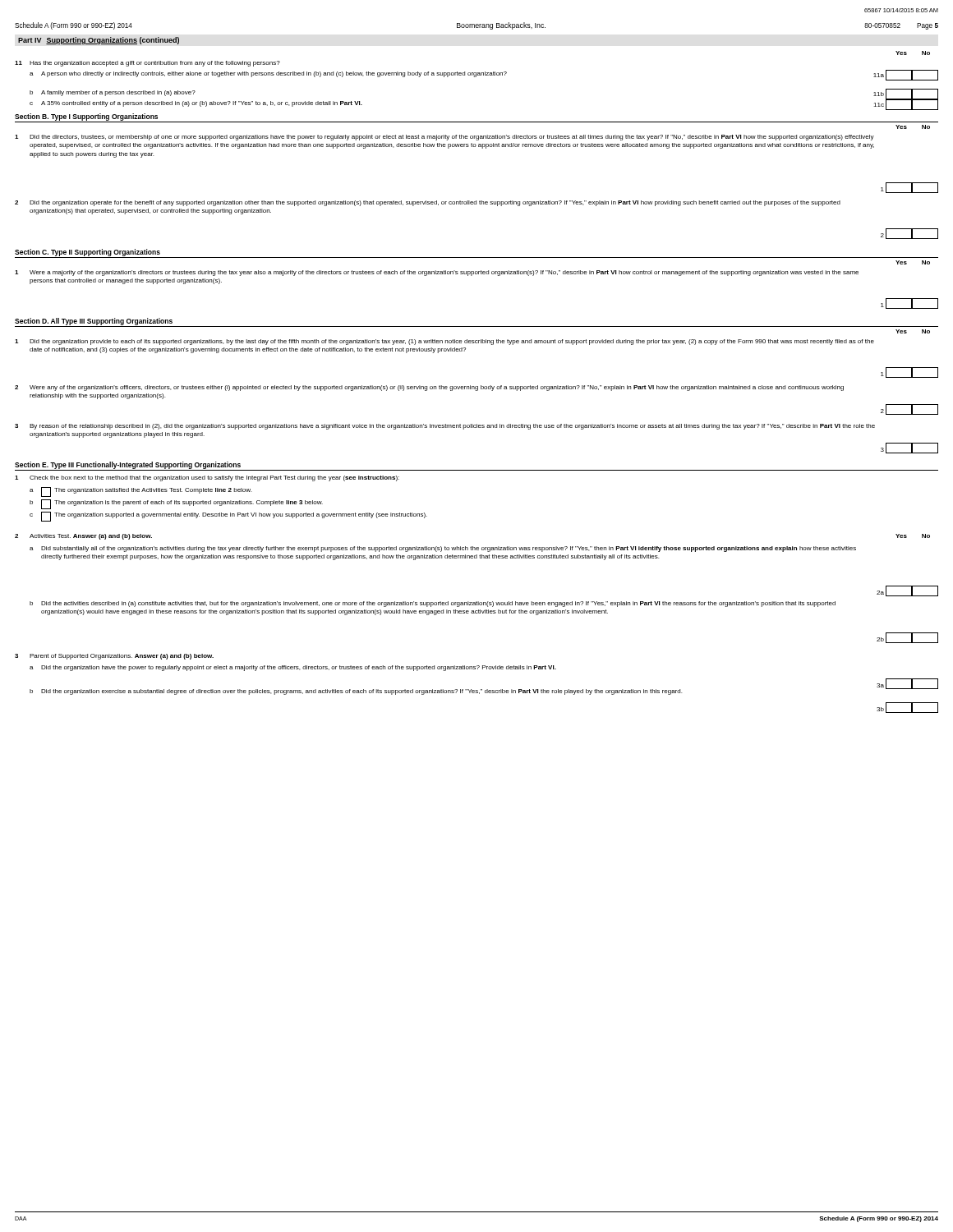This screenshot has width=953, height=1232.
Task: Locate the block of text that opens with "Schedule A (Form"
Action: [x=476, y=25]
